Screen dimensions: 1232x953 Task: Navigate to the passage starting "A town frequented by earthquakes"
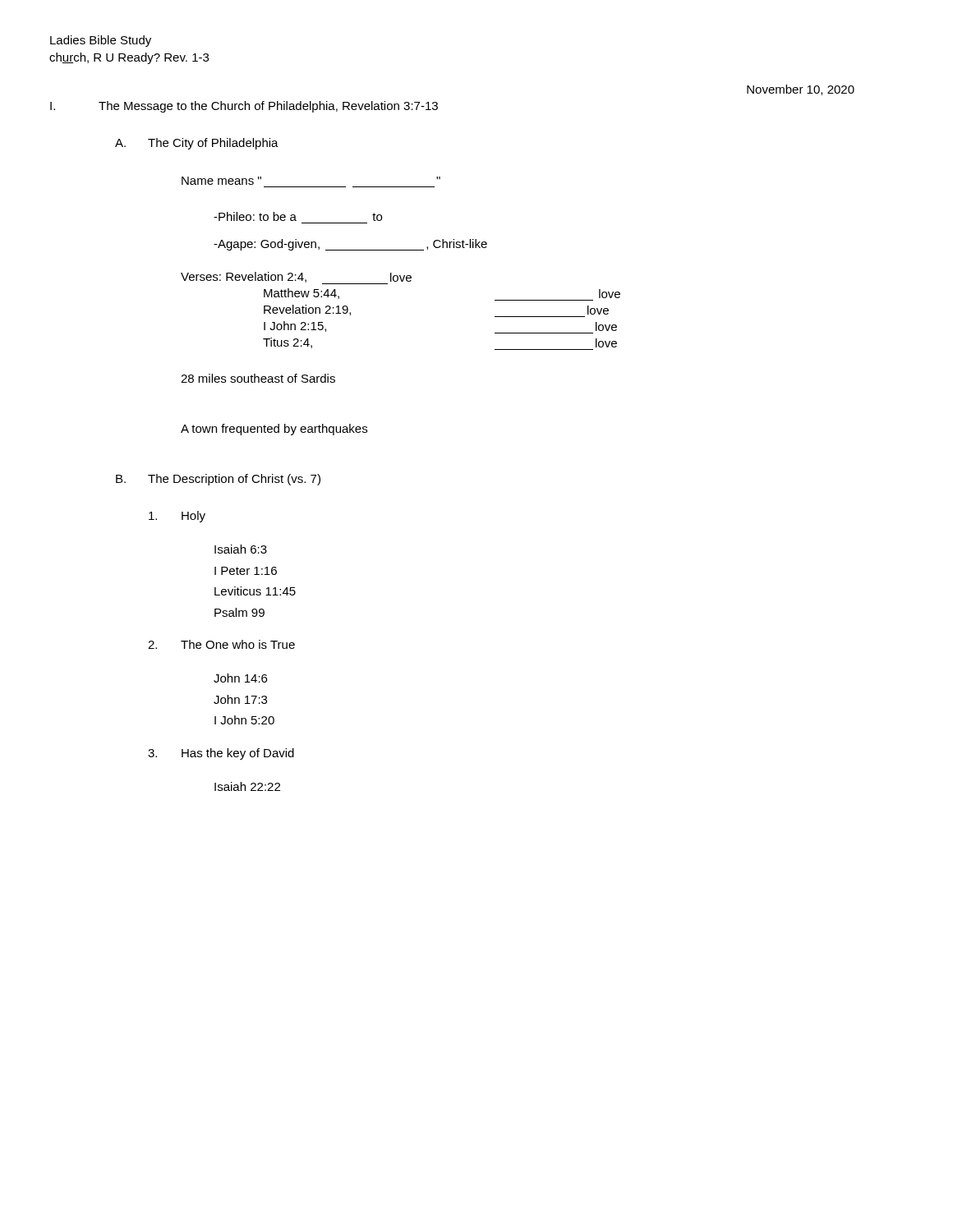click(274, 428)
